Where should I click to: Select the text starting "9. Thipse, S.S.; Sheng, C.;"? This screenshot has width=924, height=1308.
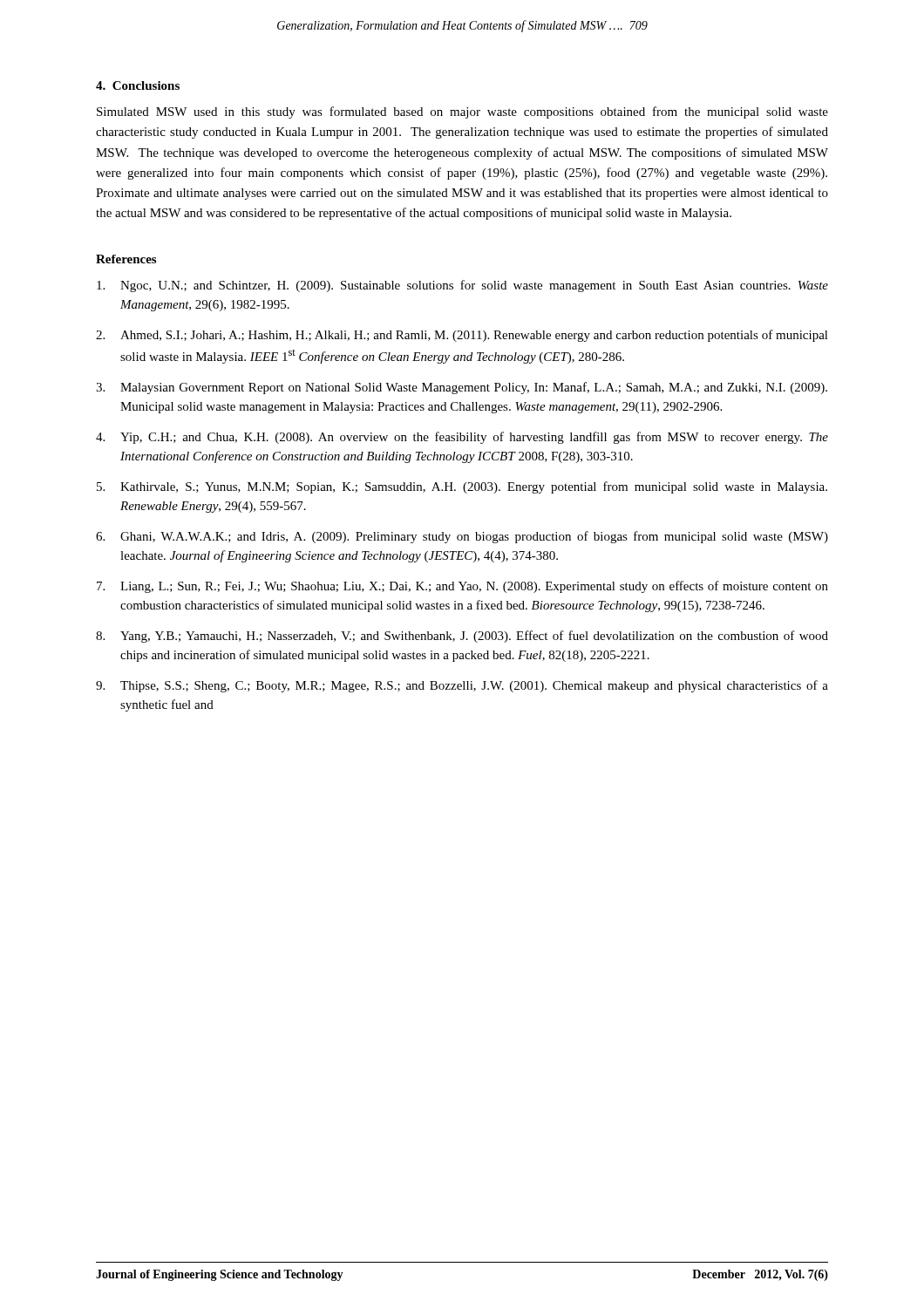[462, 695]
